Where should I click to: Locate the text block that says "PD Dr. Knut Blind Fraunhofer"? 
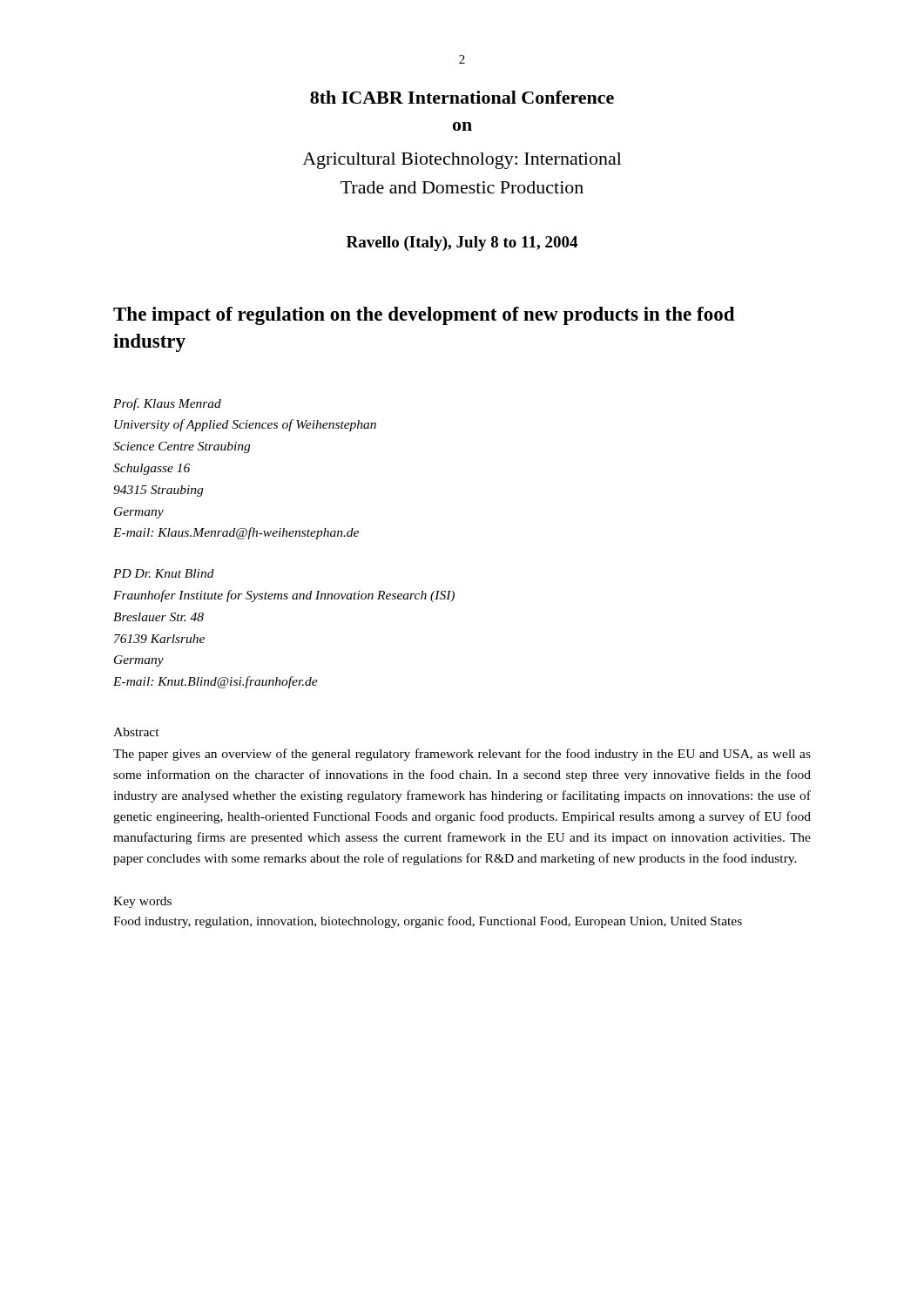[x=164, y=573]
